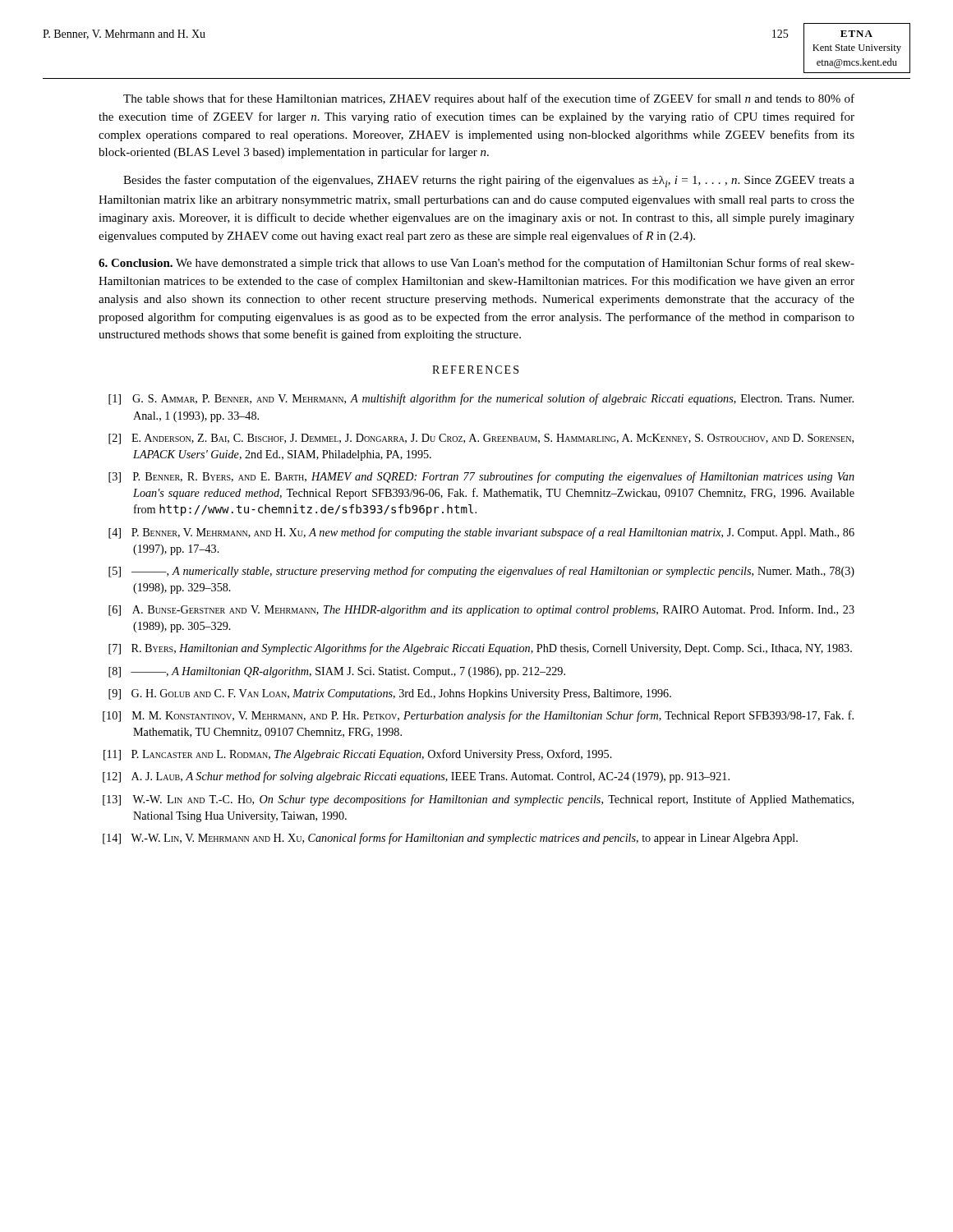Click on the text starting "[8] ———, A Hamiltonian QR-algorithm, SIAM"
The image size is (953, 1232).
coord(332,671)
